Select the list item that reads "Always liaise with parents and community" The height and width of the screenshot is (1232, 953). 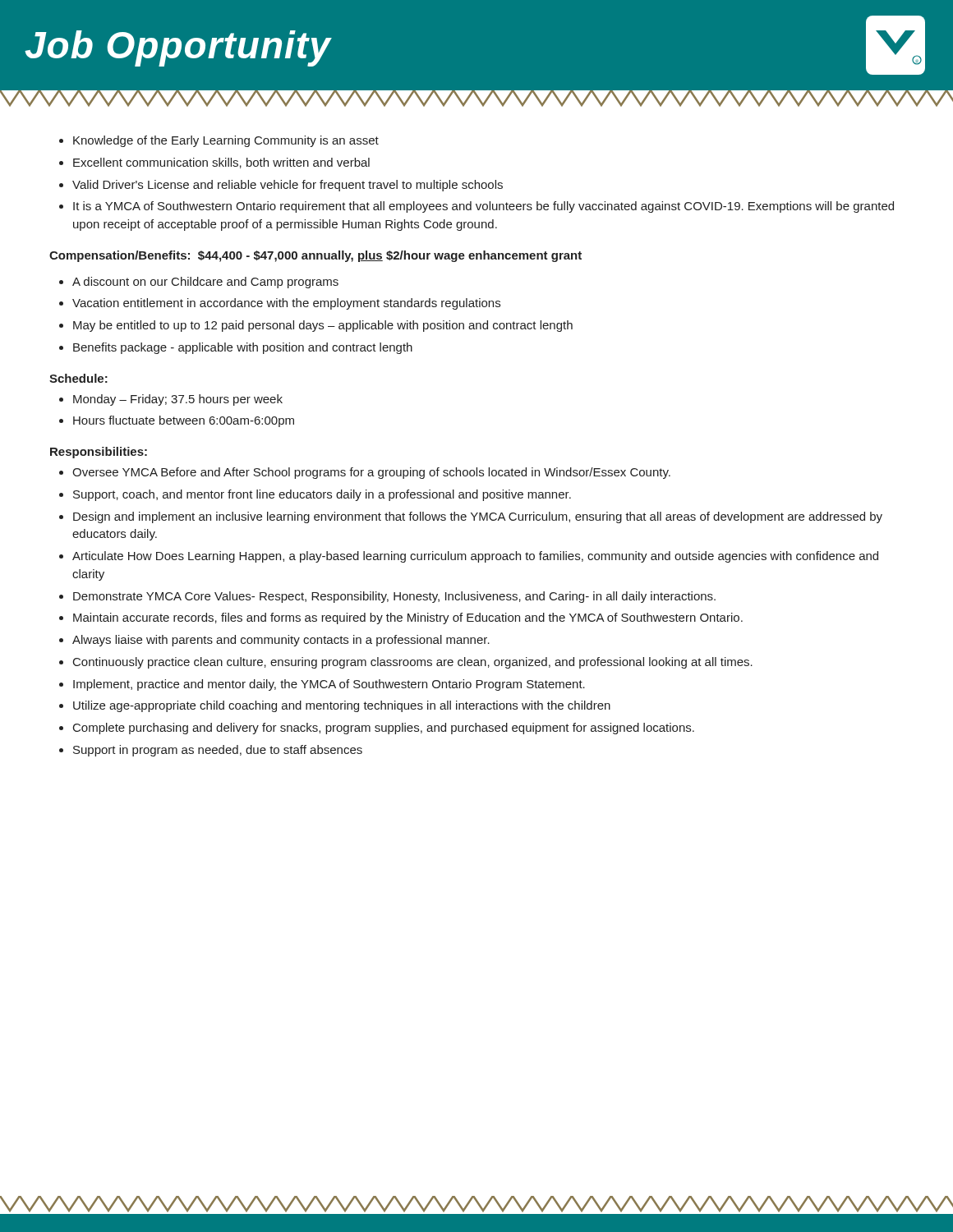tap(281, 639)
